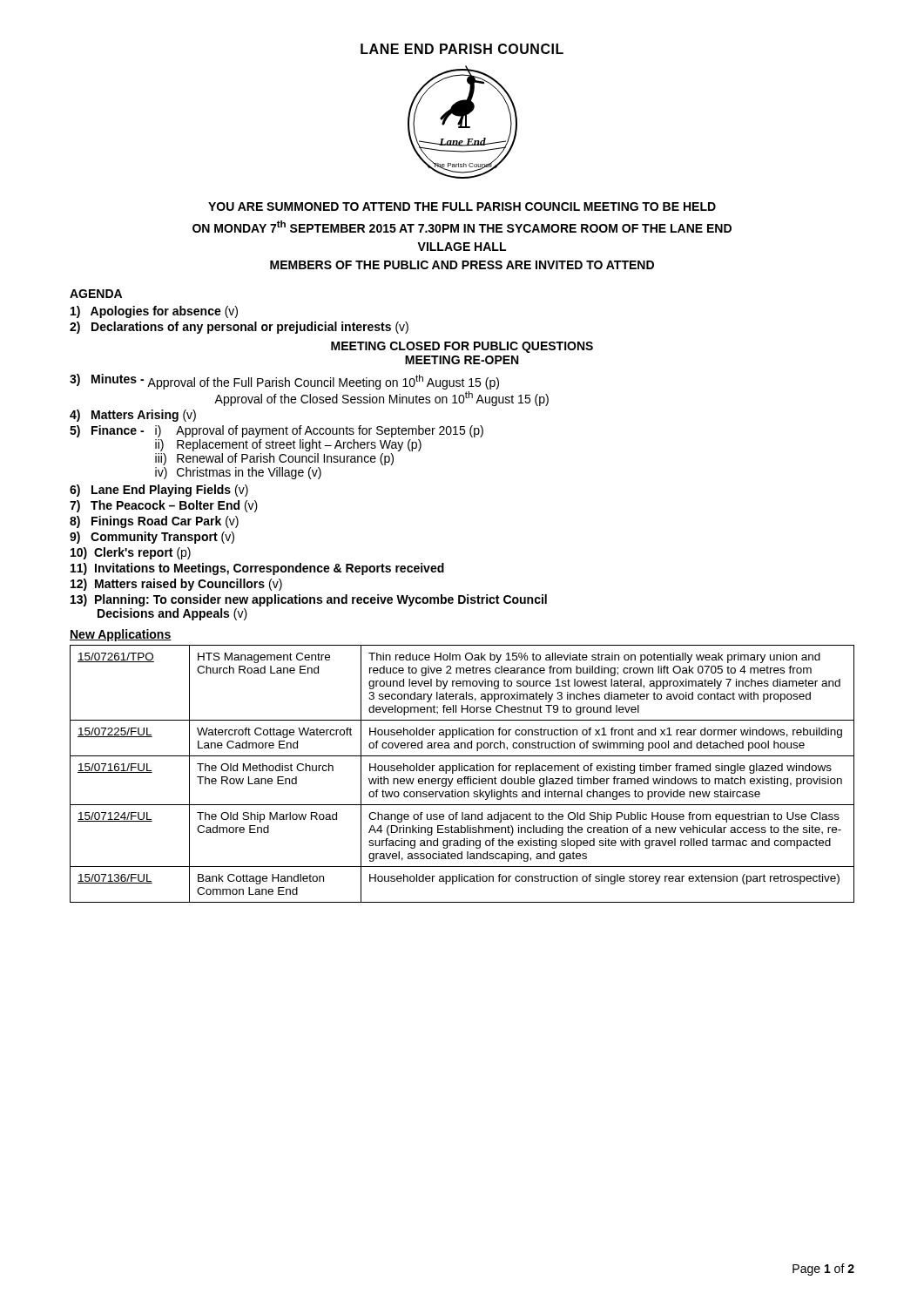
Task: Find the list item with the text "13) Planning: To consider new"
Action: [x=309, y=606]
